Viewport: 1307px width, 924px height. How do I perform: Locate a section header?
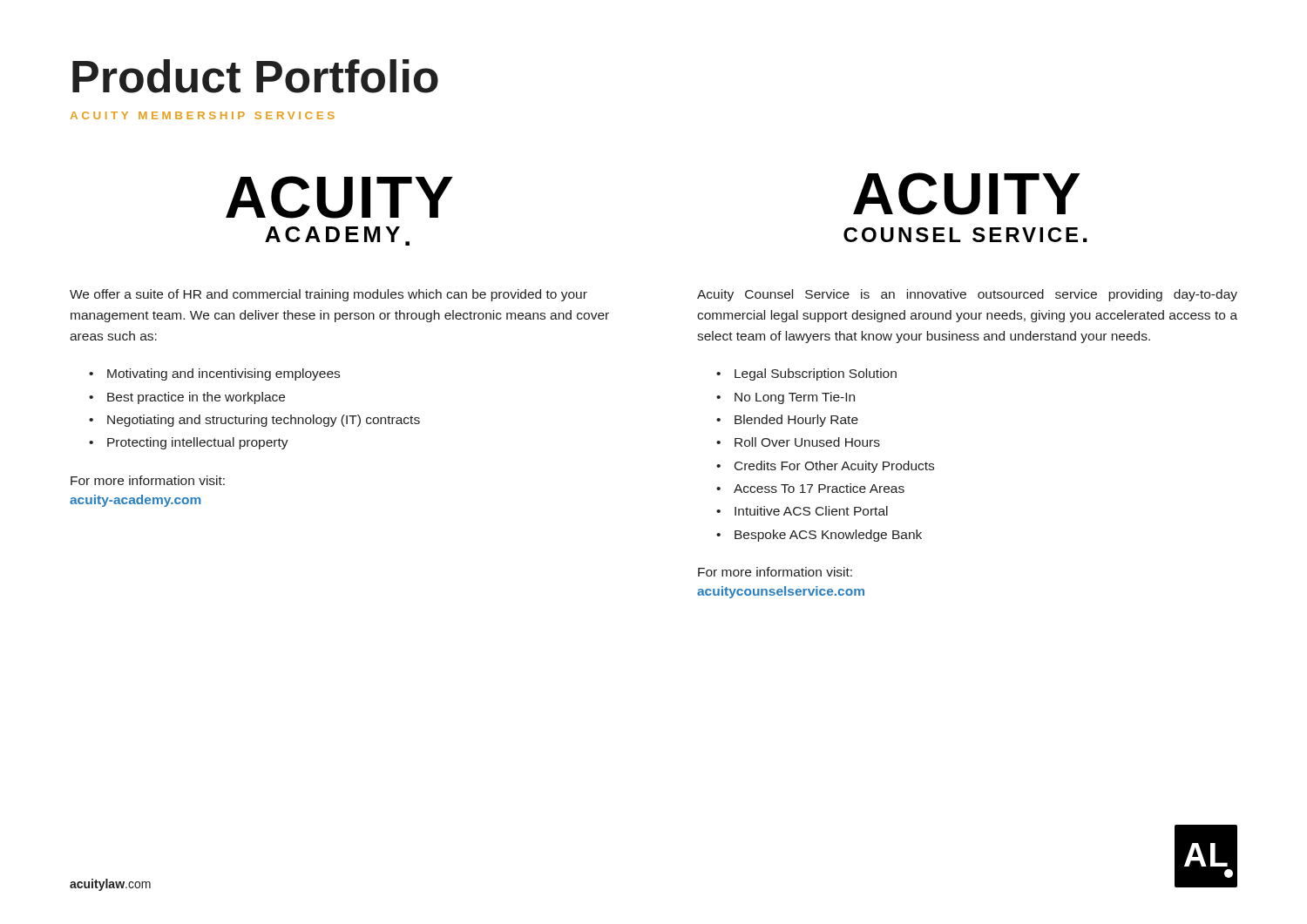[x=204, y=116]
